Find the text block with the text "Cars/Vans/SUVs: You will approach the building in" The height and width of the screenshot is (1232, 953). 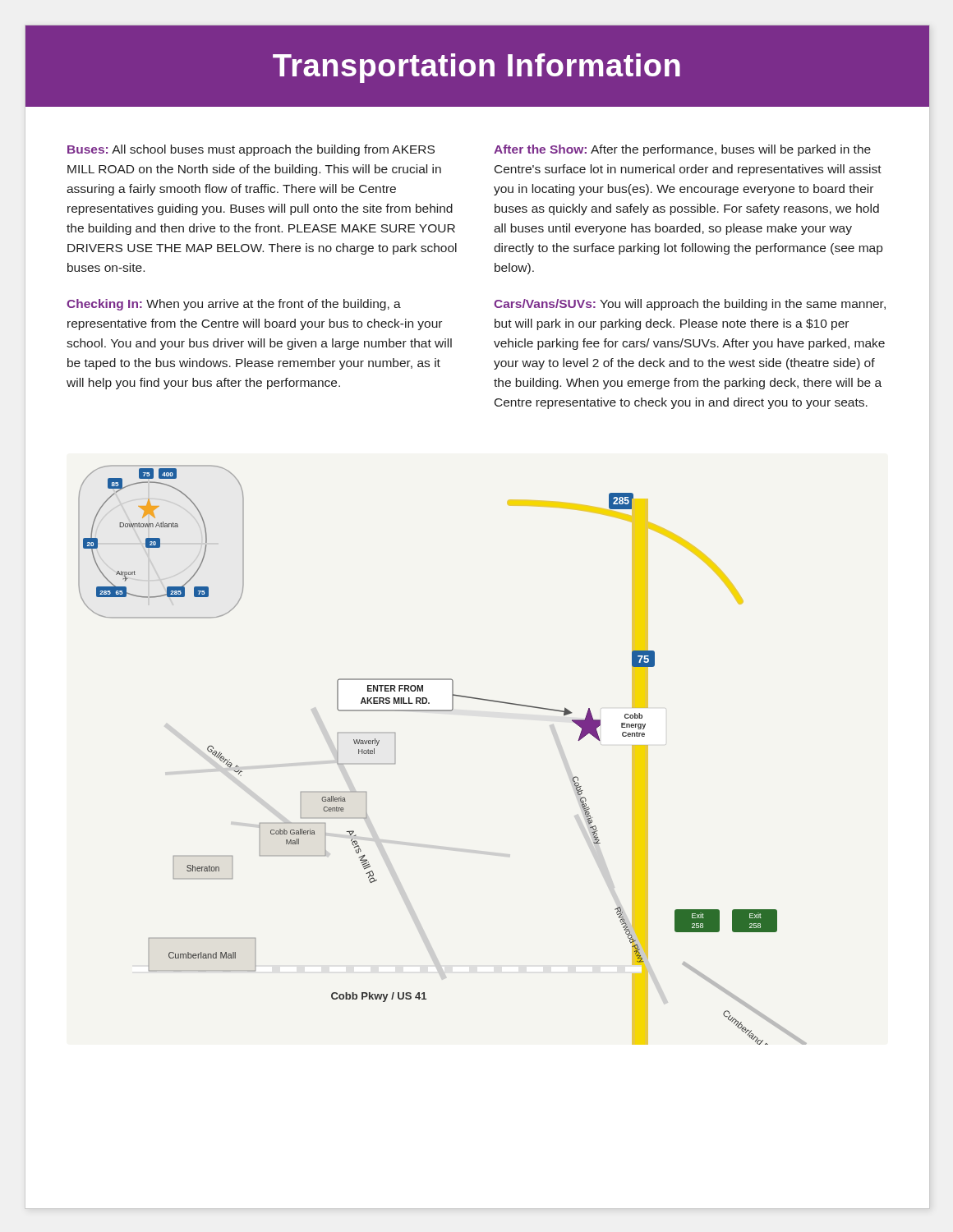(x=690, y=353)
